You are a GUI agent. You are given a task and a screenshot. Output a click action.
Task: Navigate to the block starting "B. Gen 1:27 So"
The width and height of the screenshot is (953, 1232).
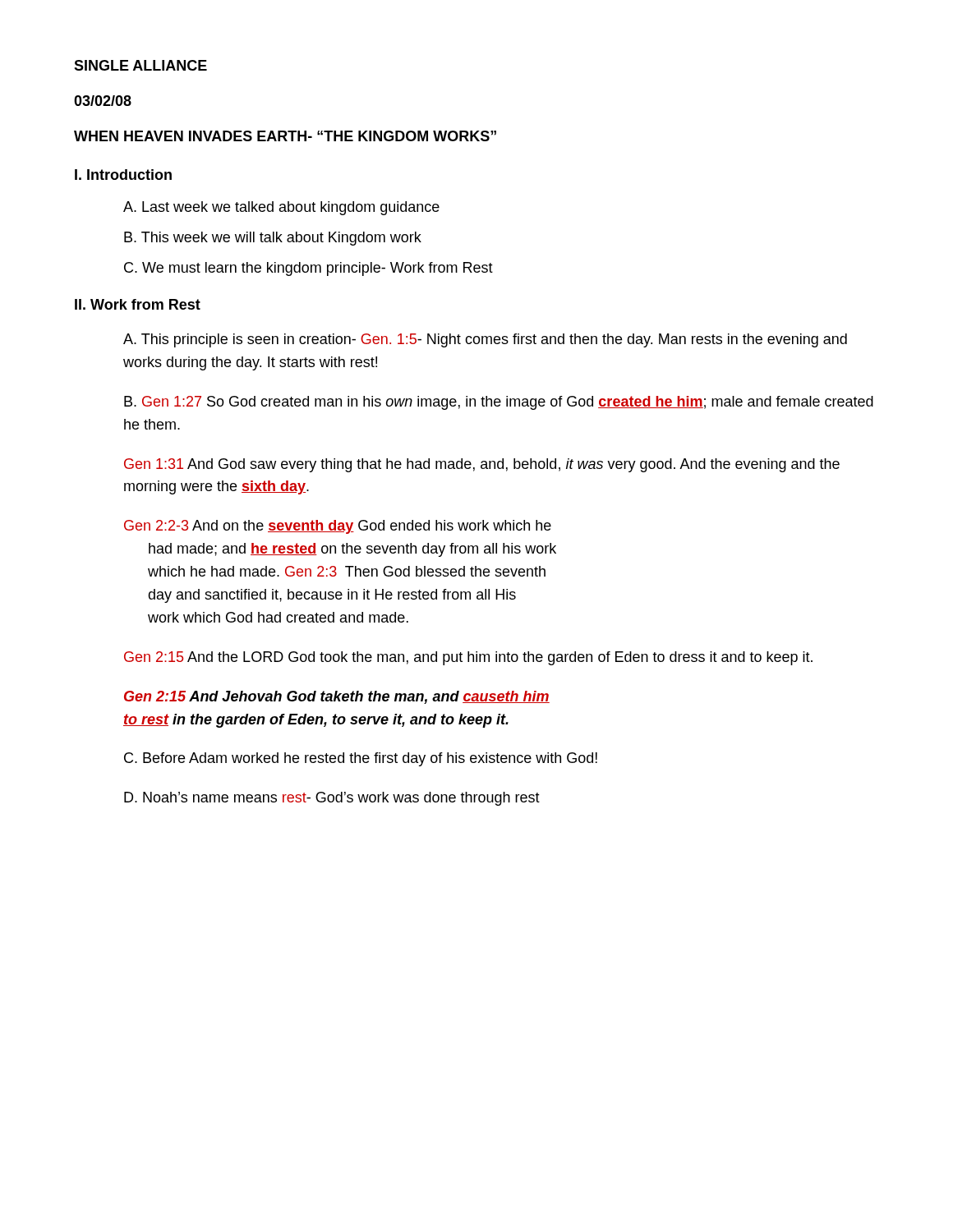(x=498, y=413)
